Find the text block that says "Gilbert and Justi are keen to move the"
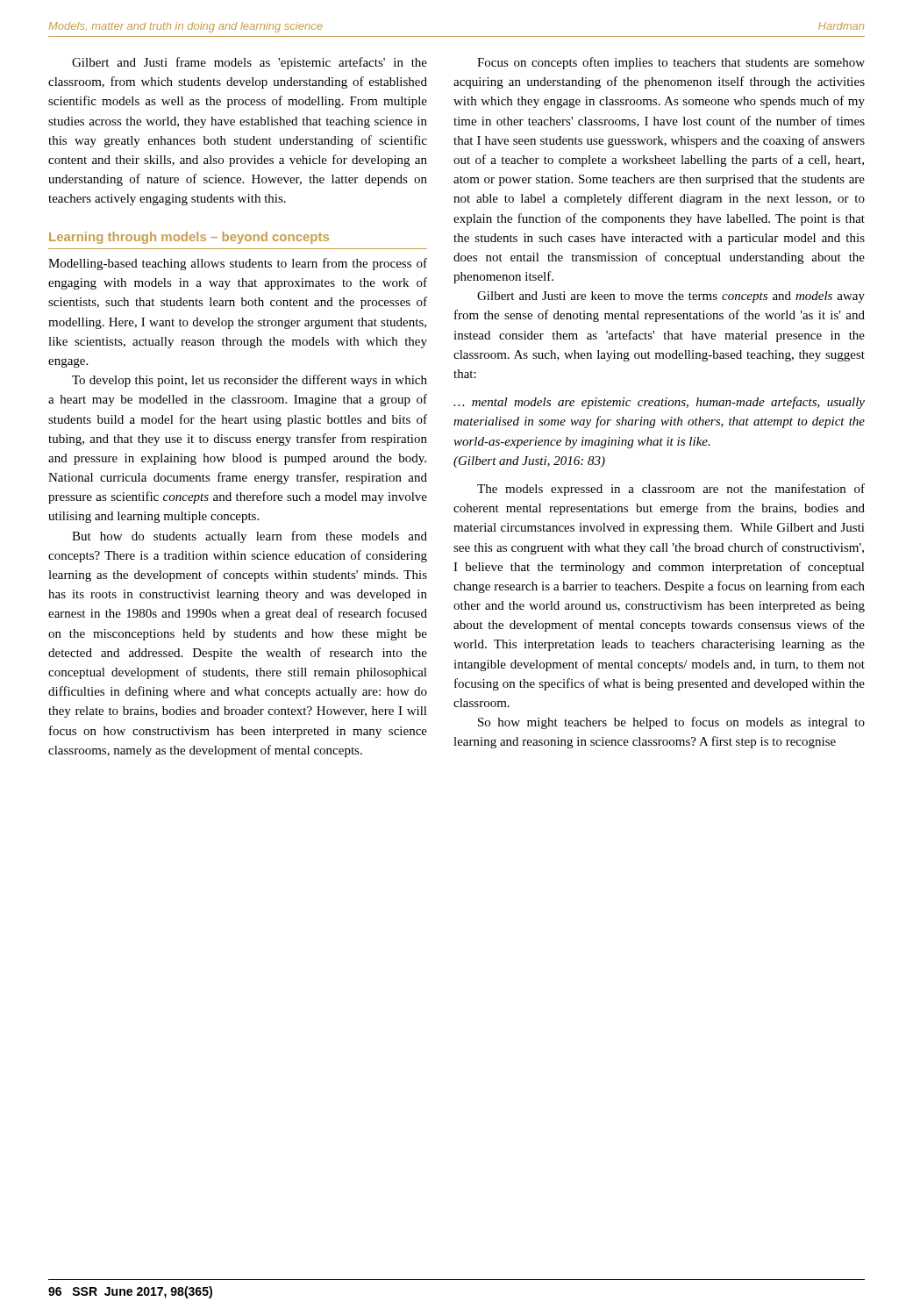This screenshot has width=913, height=1316. (659, 335)
